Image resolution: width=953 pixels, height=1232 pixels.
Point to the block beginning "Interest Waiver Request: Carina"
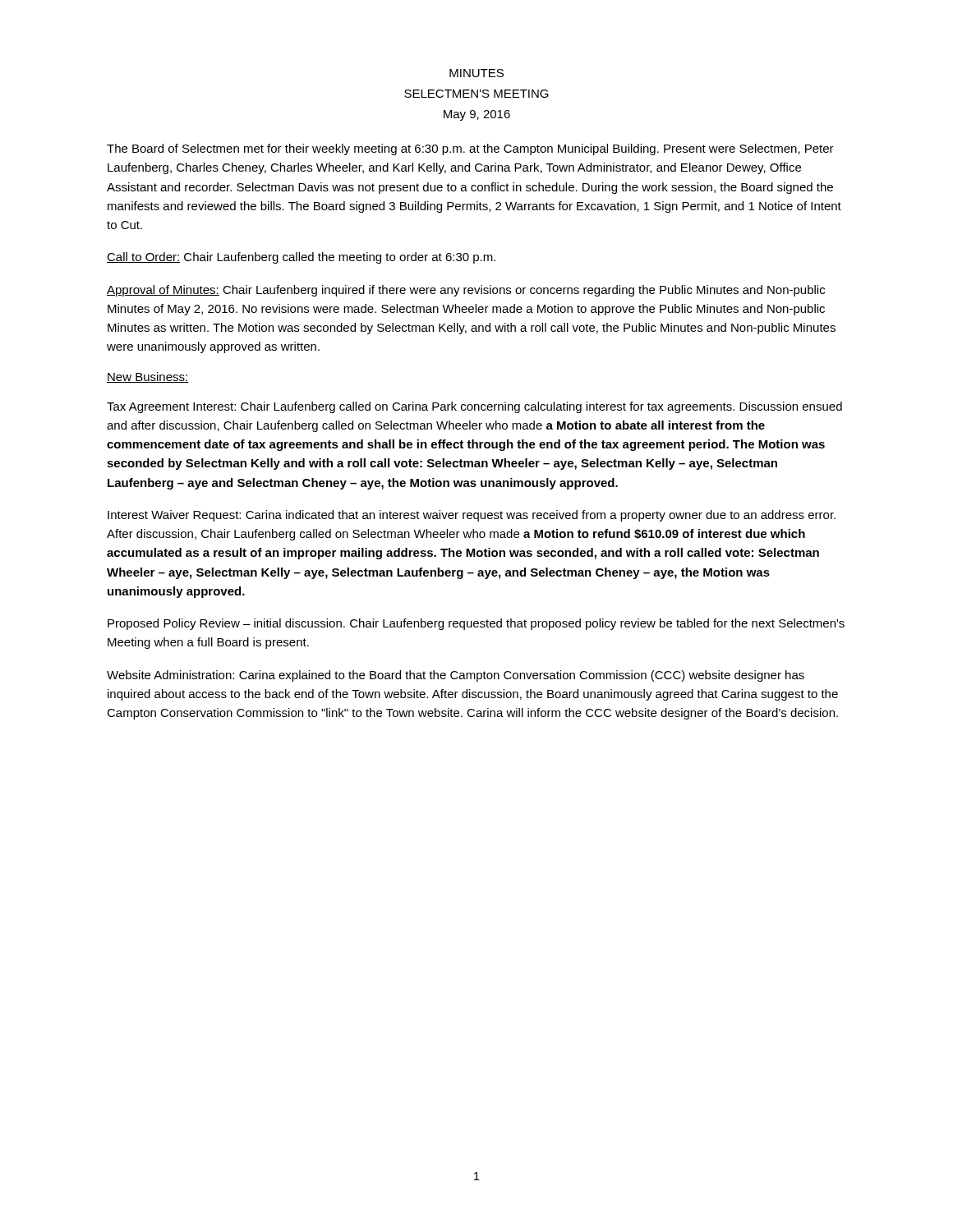click(472, 553)
